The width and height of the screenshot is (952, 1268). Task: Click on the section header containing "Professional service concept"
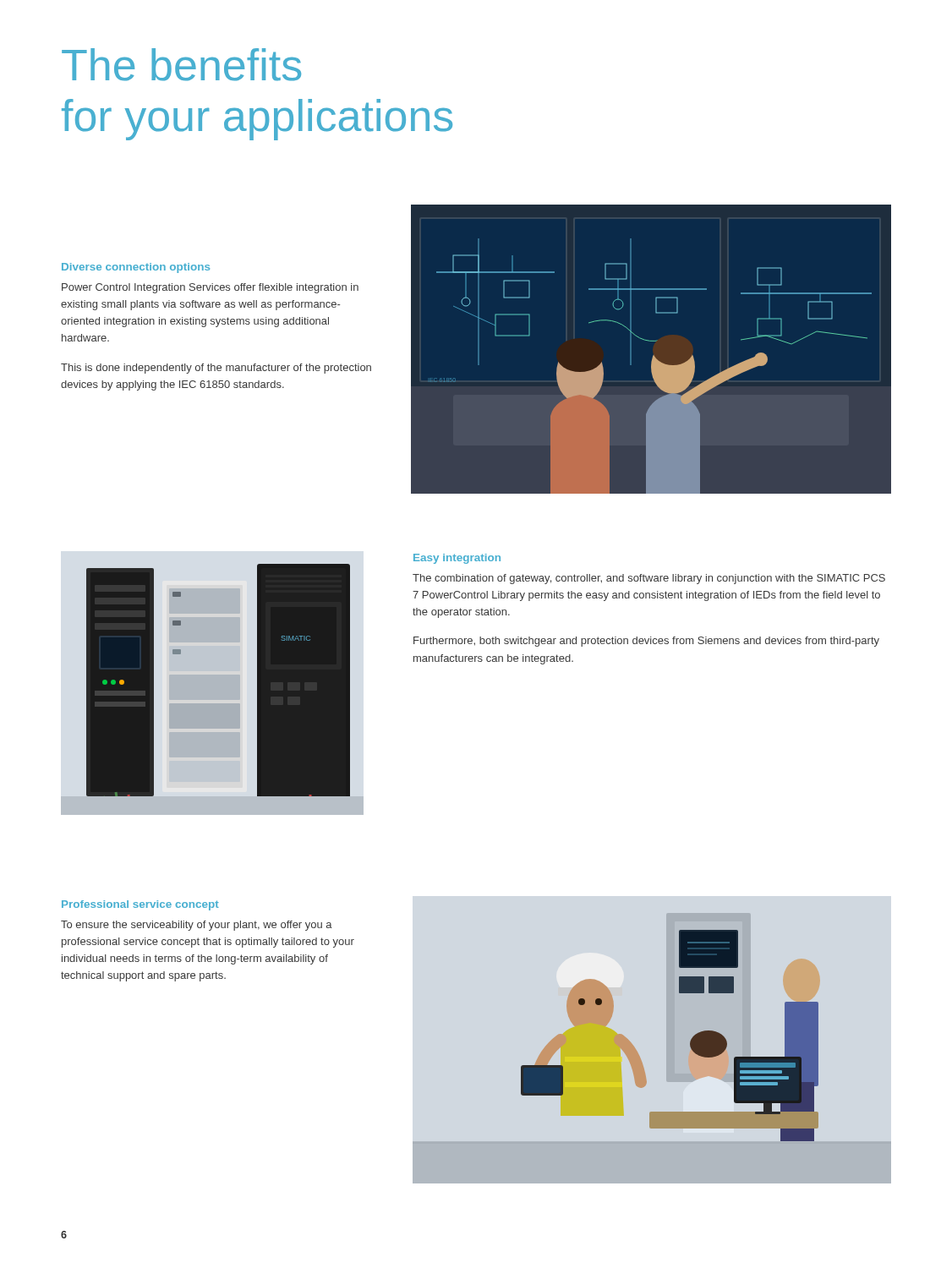click(x=221, y=904)
